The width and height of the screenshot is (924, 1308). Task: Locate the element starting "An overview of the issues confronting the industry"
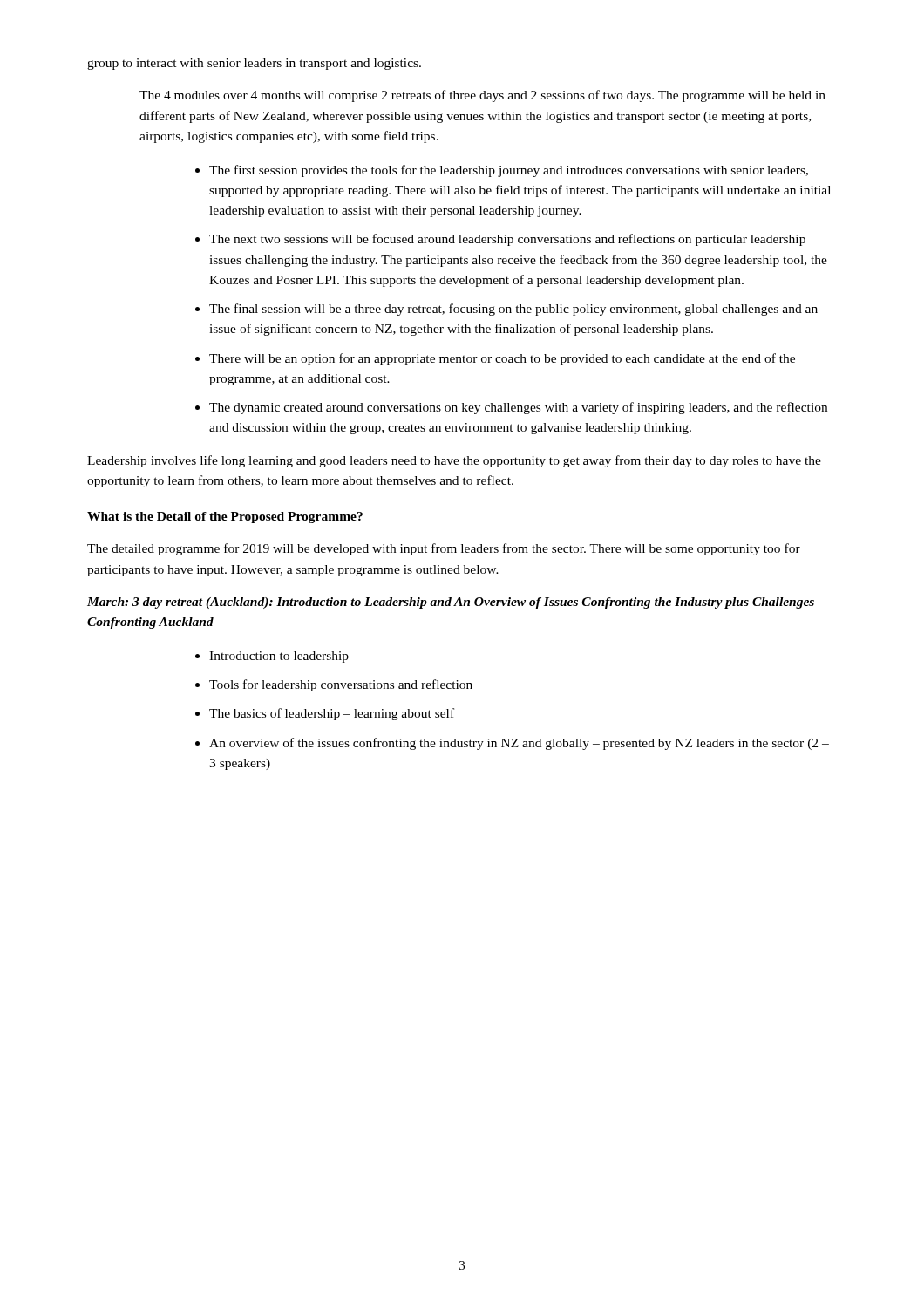[x=519, y=752]
